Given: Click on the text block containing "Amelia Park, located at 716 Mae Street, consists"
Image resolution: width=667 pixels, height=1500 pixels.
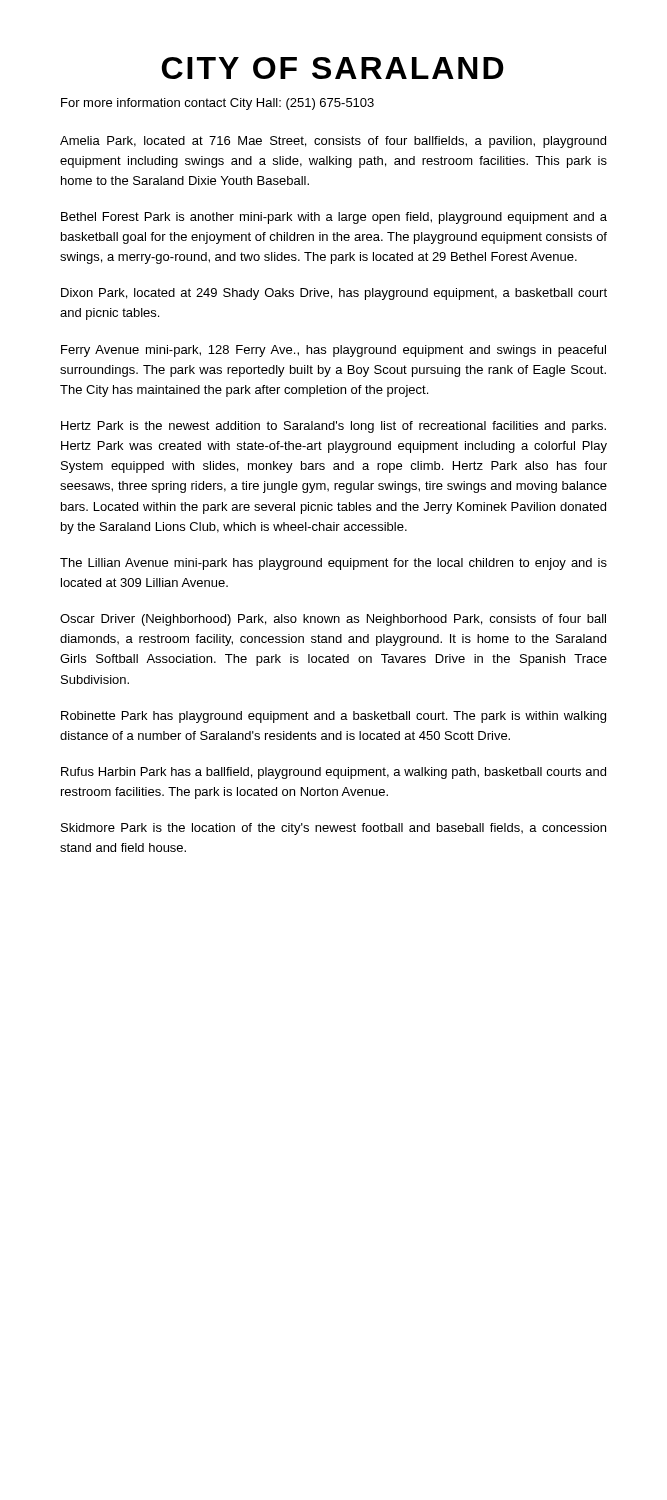Looking at the screenshot, I should [x=334, y=160].
